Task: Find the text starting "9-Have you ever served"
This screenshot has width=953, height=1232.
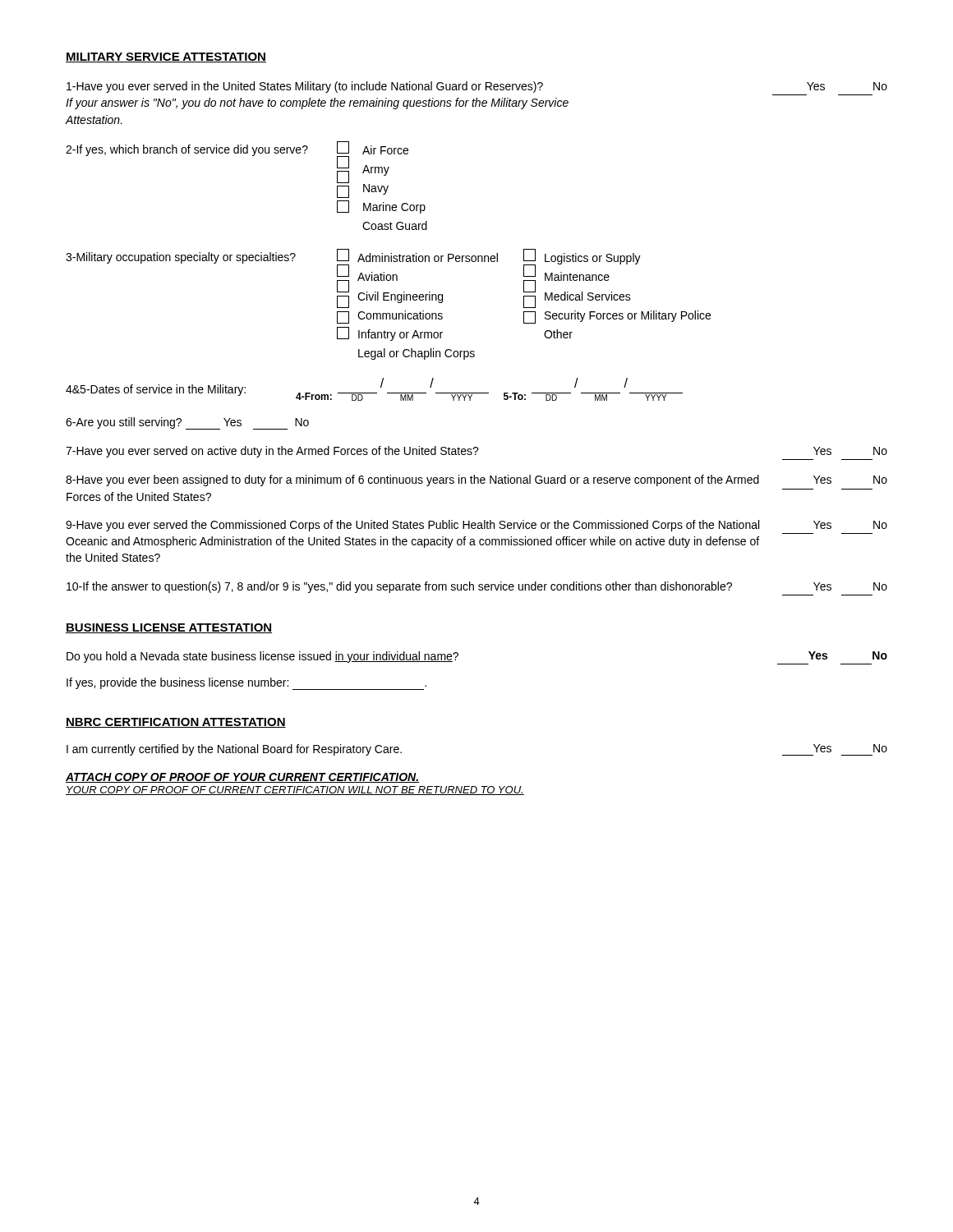Action: point(476,541)
